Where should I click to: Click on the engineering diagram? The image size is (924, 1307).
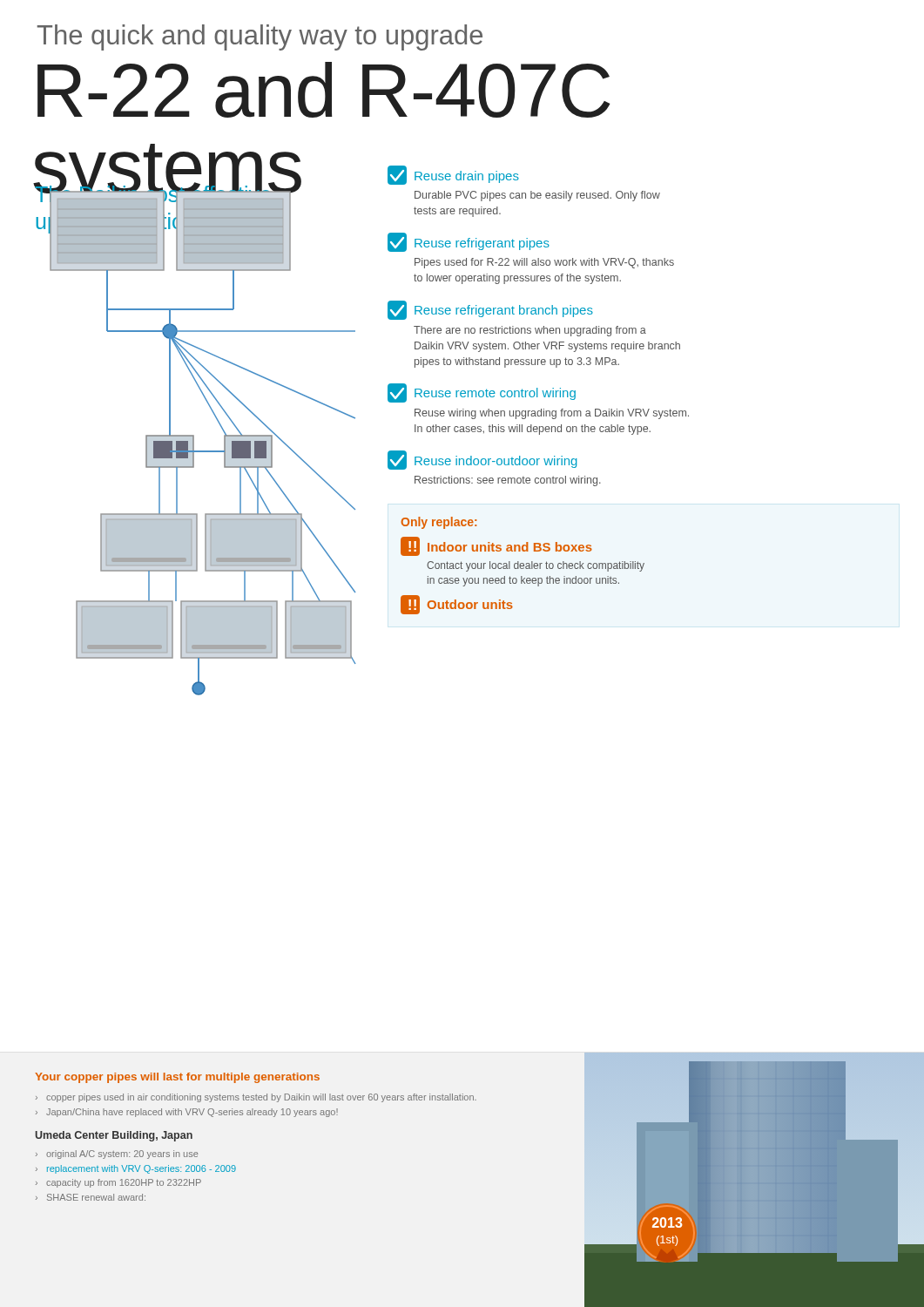tap(205, 438)
